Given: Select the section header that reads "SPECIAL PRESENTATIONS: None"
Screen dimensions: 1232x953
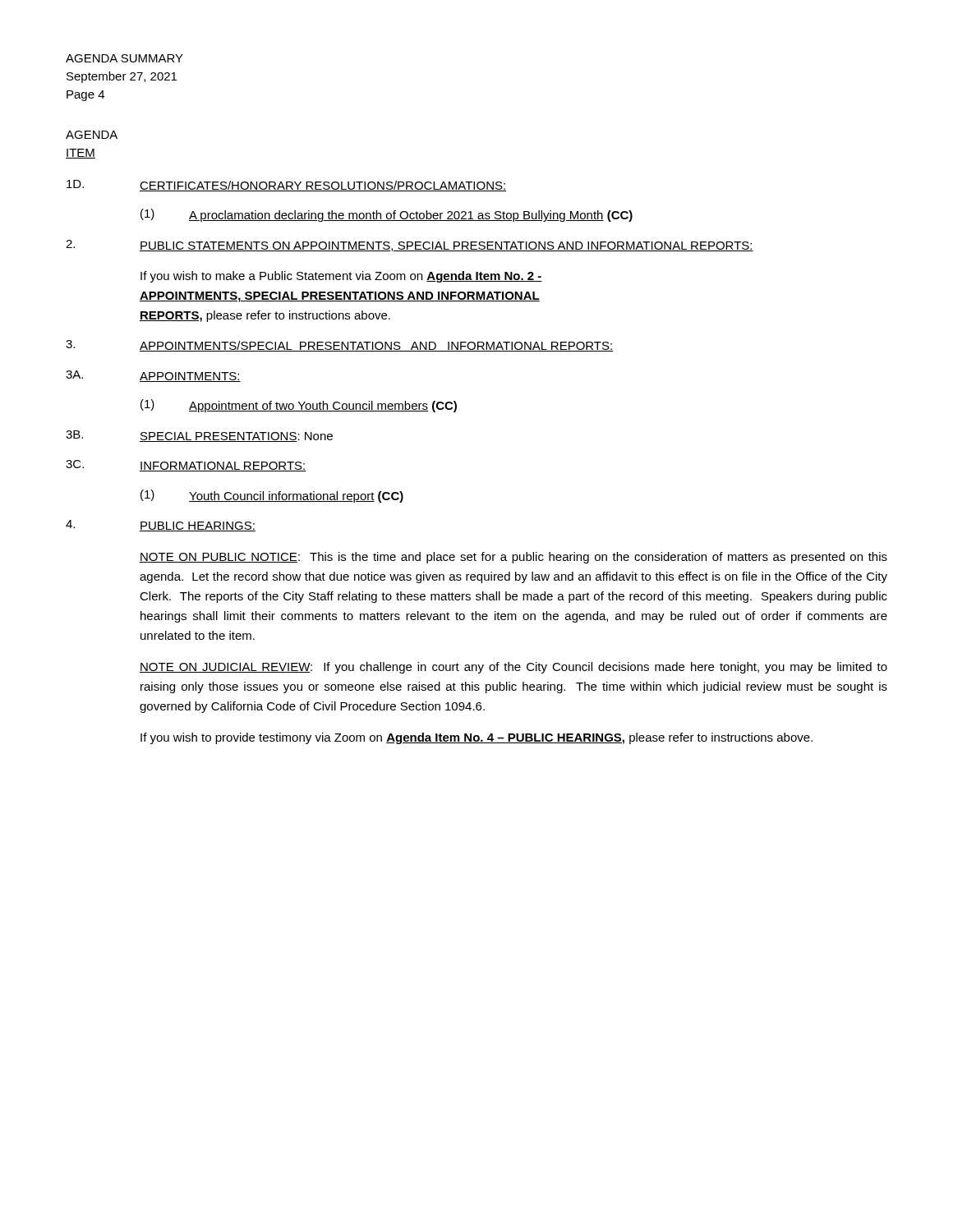Looking at the screenshot, I should 236,436.
